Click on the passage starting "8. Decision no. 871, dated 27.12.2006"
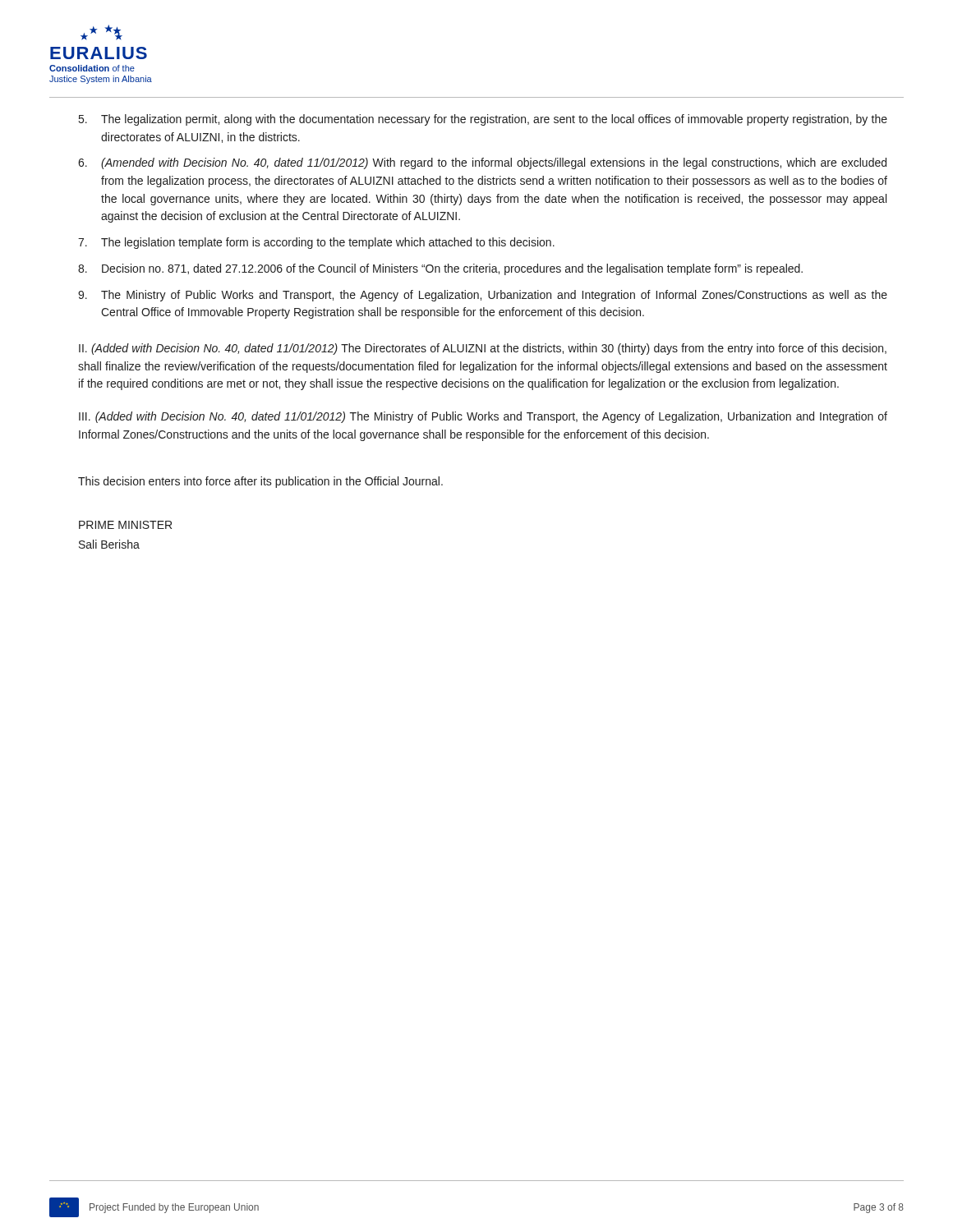The height and width of the screenshot is (1232, 953). 483,269
